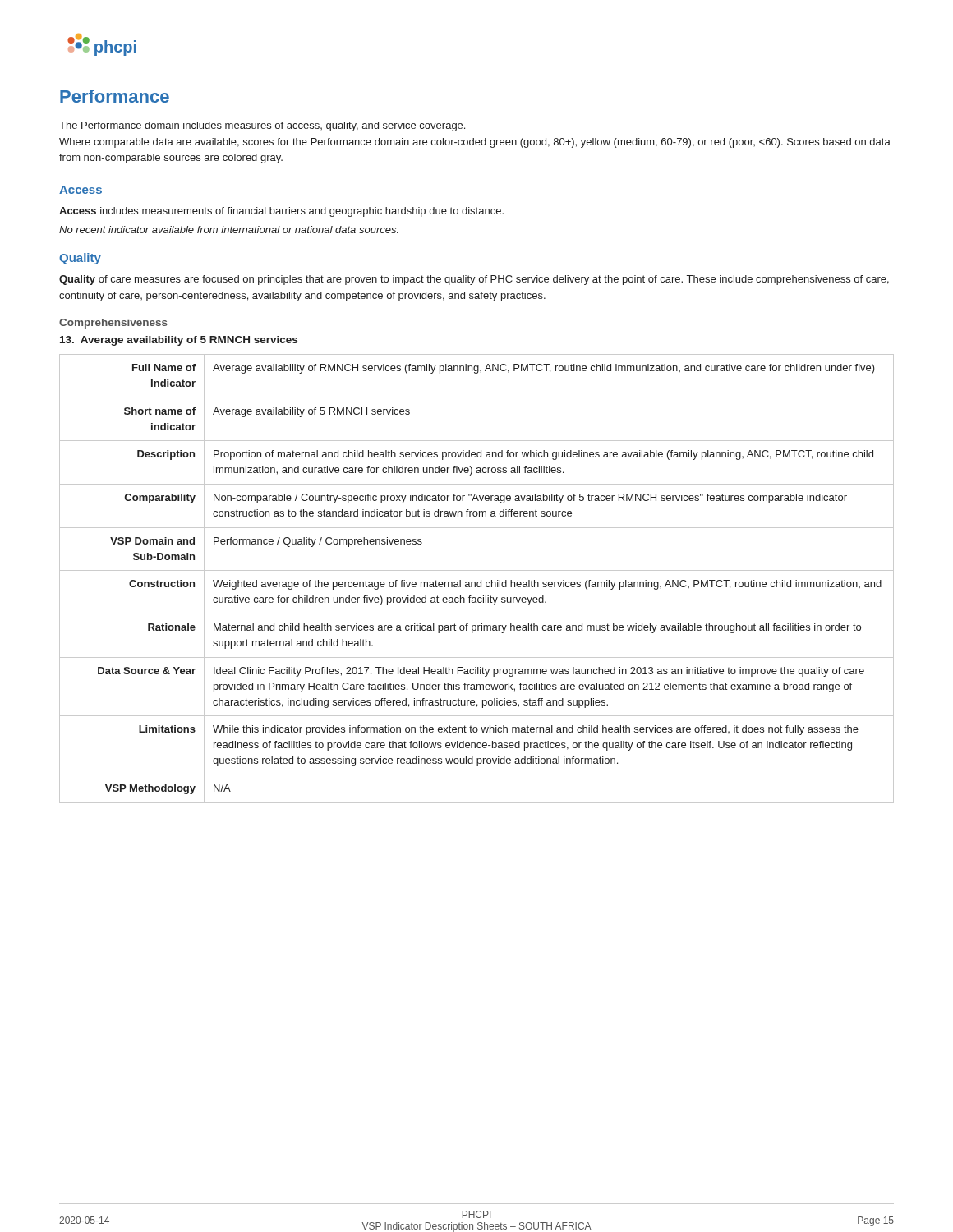Select the text block that says "Quality of care measures are focused on principles"
The width and height of the screenshot is (953, 1232).
coord(474,287)
